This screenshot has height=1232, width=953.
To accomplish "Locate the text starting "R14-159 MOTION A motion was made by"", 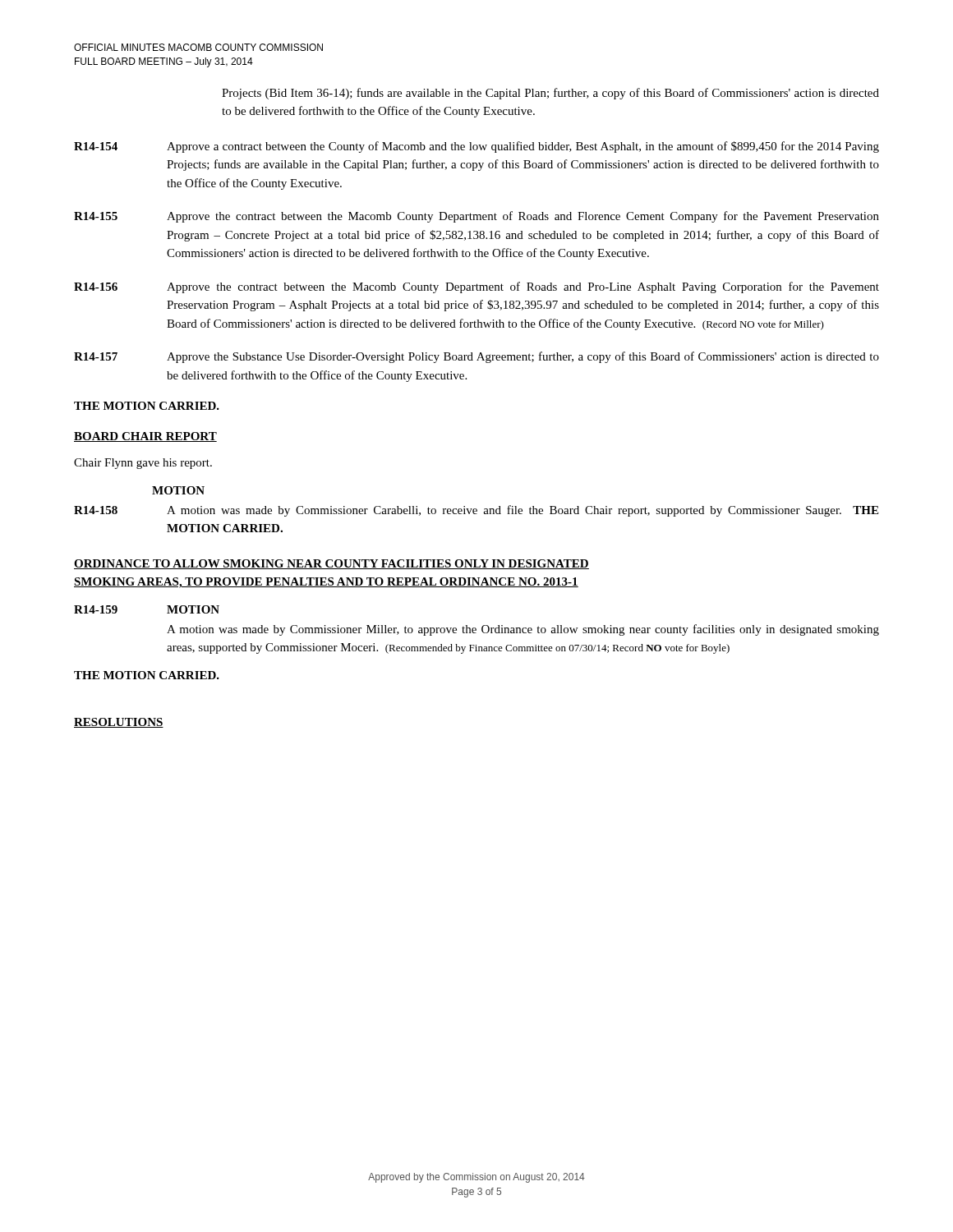I will click(x=476, y=630).
